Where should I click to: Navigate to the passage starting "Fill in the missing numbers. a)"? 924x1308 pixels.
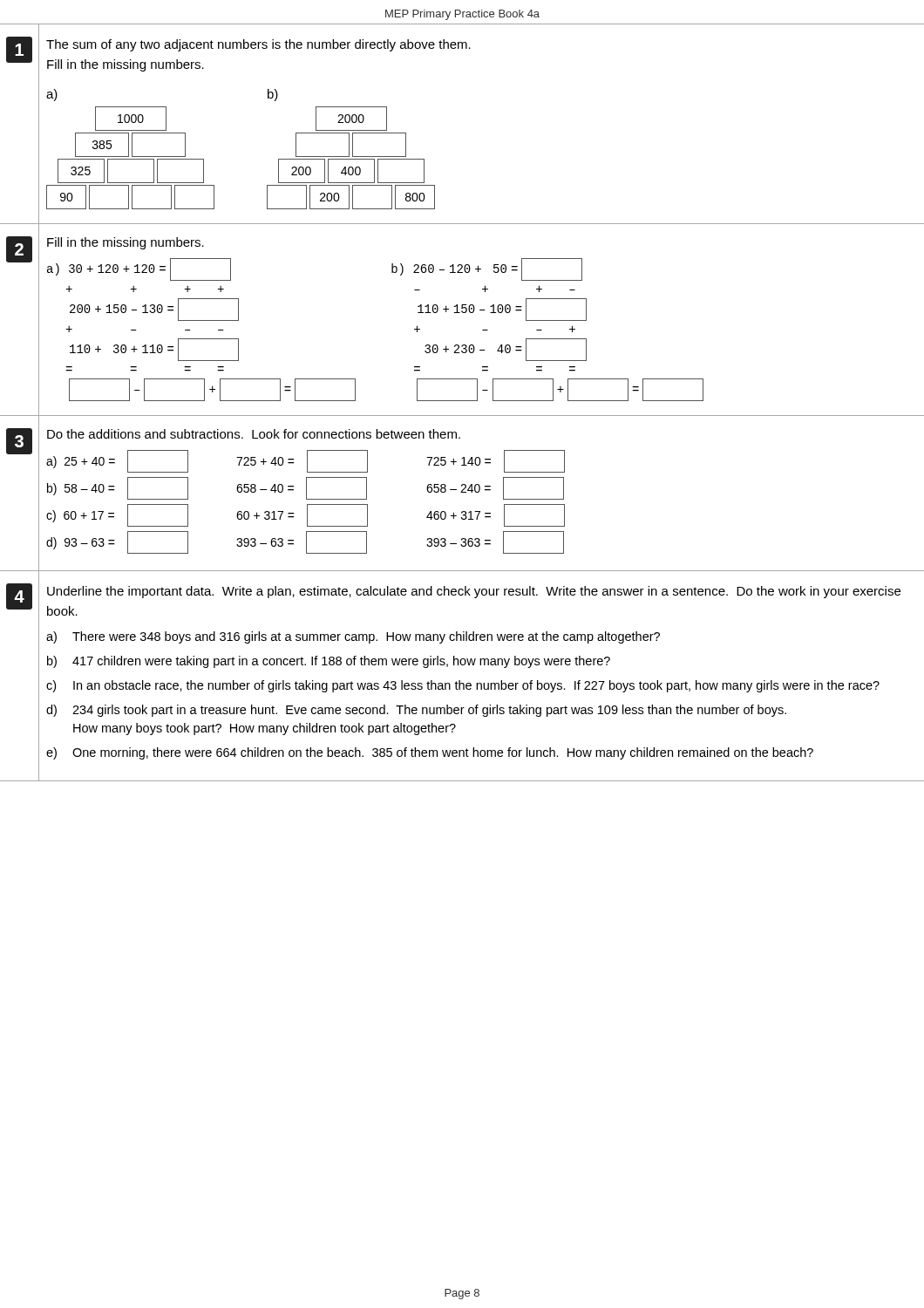tap(477, 319)
